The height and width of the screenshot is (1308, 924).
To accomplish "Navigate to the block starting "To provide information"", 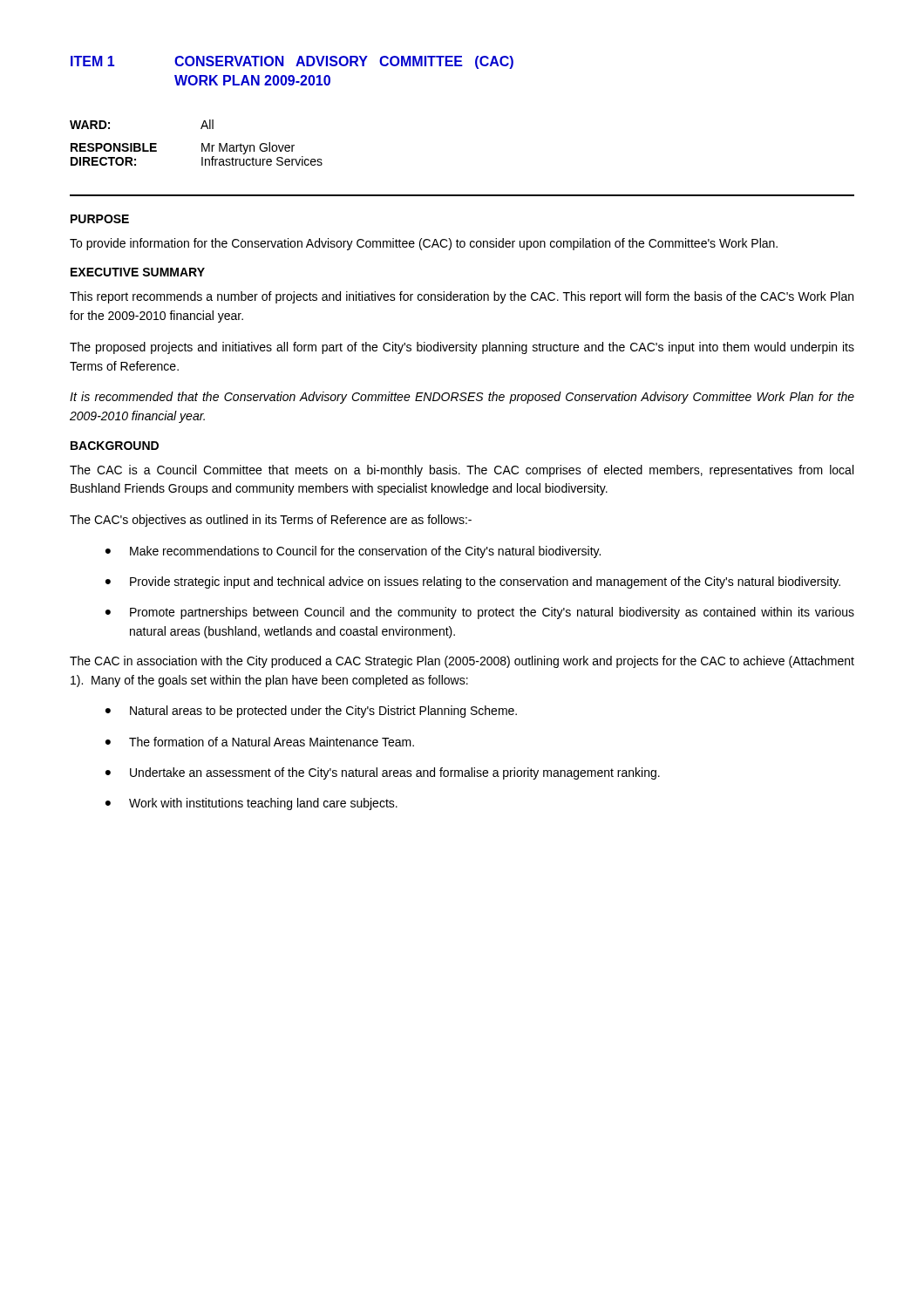I will [x=424, y=243].
